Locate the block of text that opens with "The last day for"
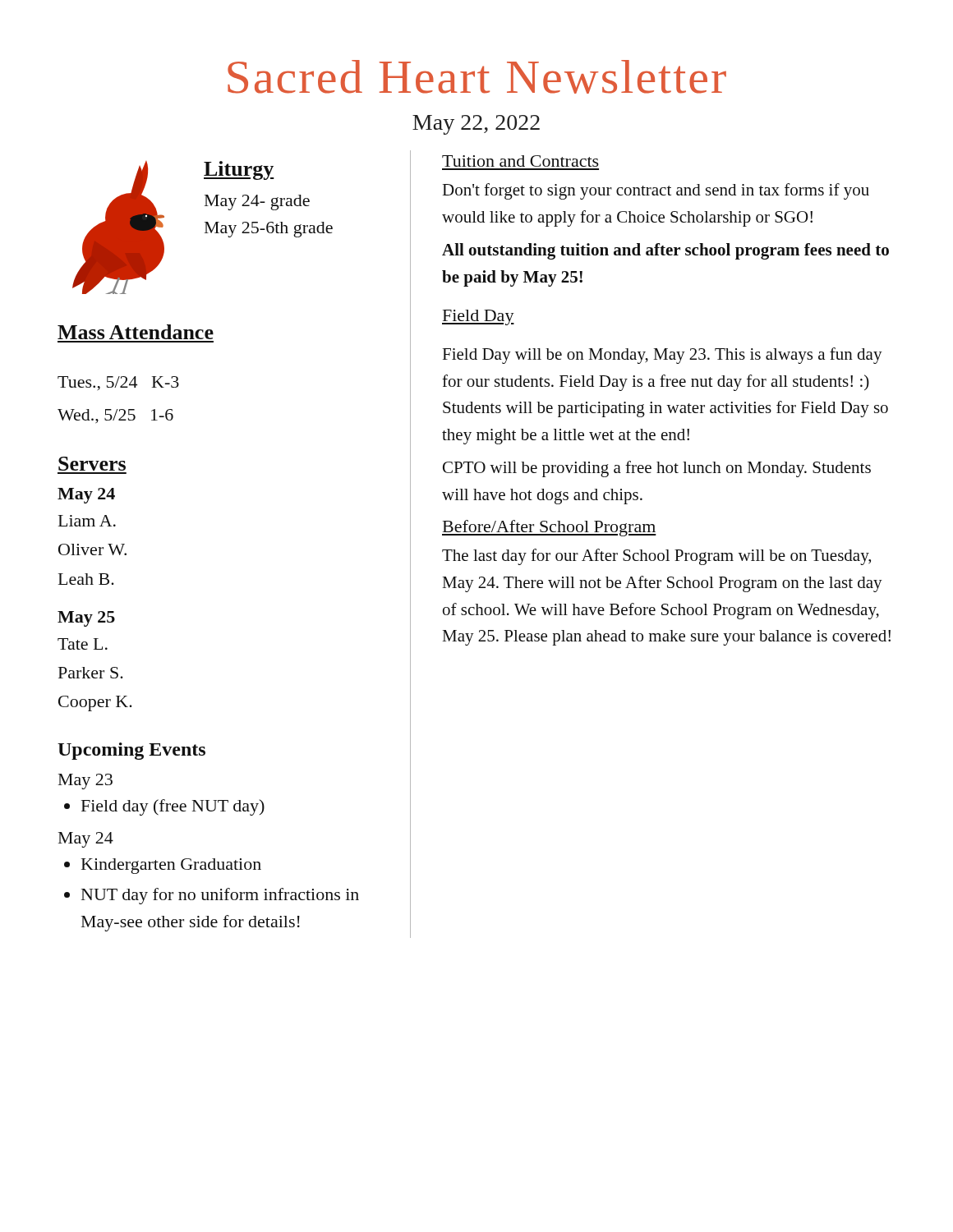The height and width of the screenshot is (1232, 953). point(669,596)
